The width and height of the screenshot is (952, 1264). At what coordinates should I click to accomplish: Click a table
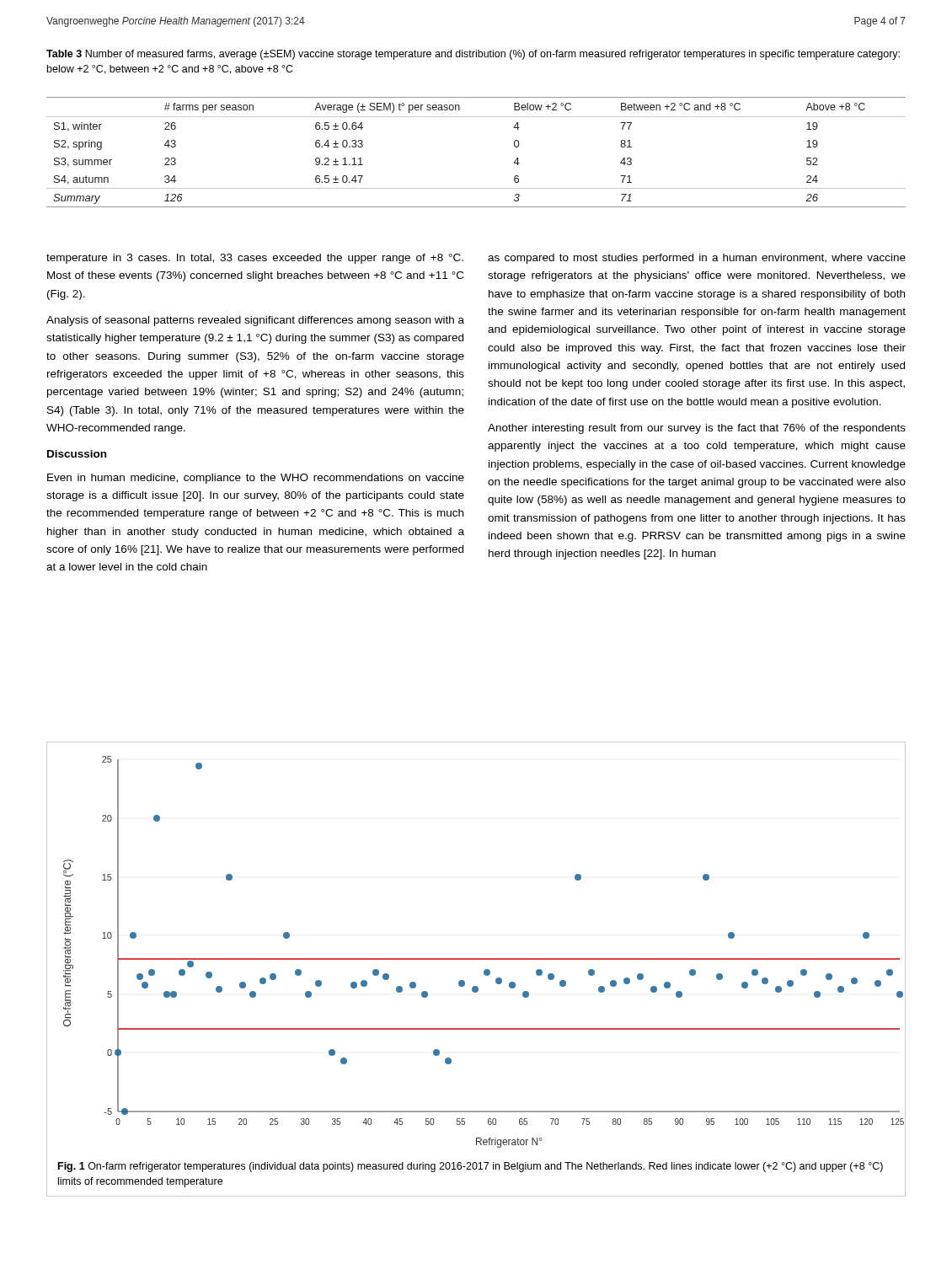point(476,152)
